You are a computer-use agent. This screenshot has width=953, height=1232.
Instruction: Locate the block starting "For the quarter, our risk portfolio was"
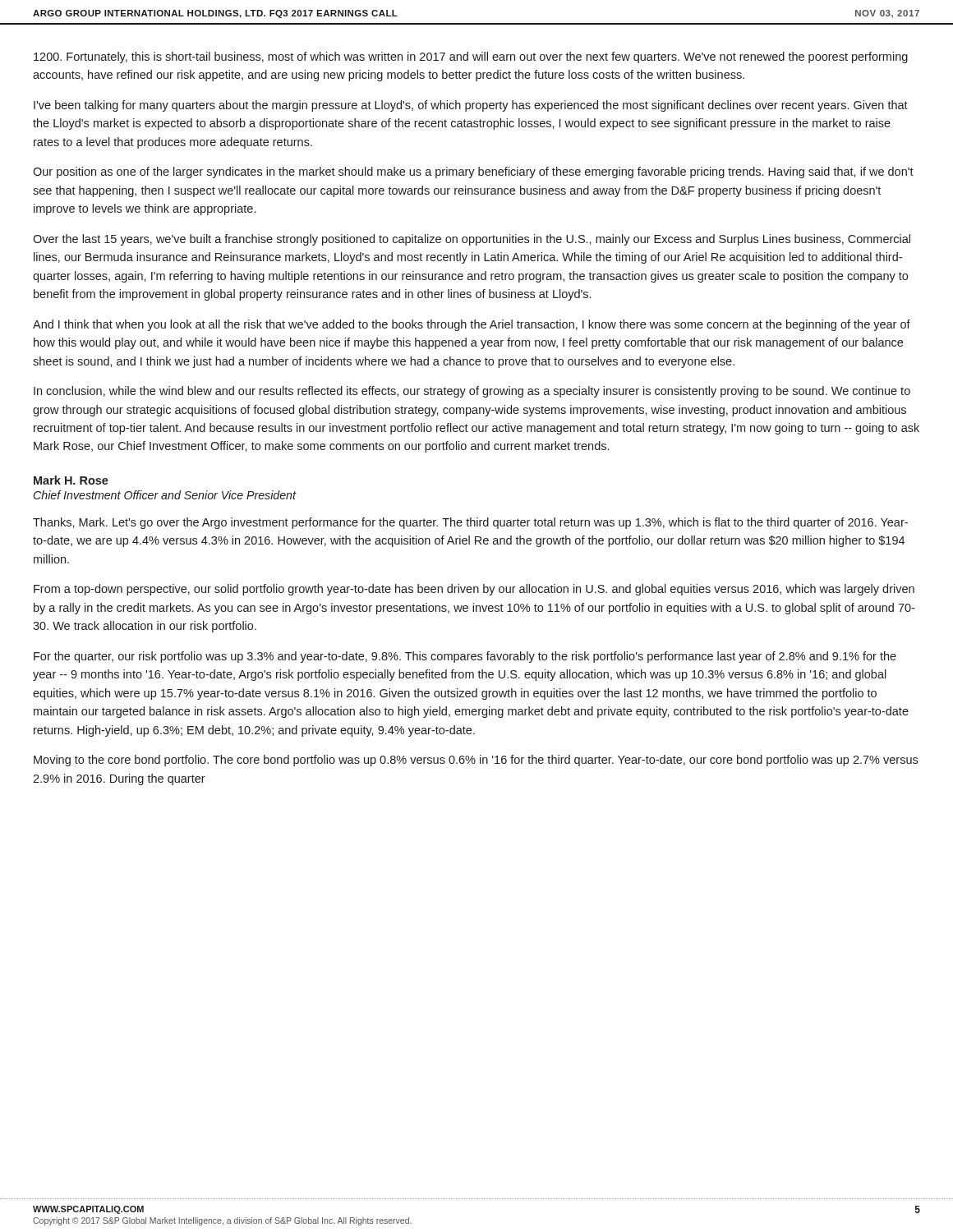[x=471, y=693]
